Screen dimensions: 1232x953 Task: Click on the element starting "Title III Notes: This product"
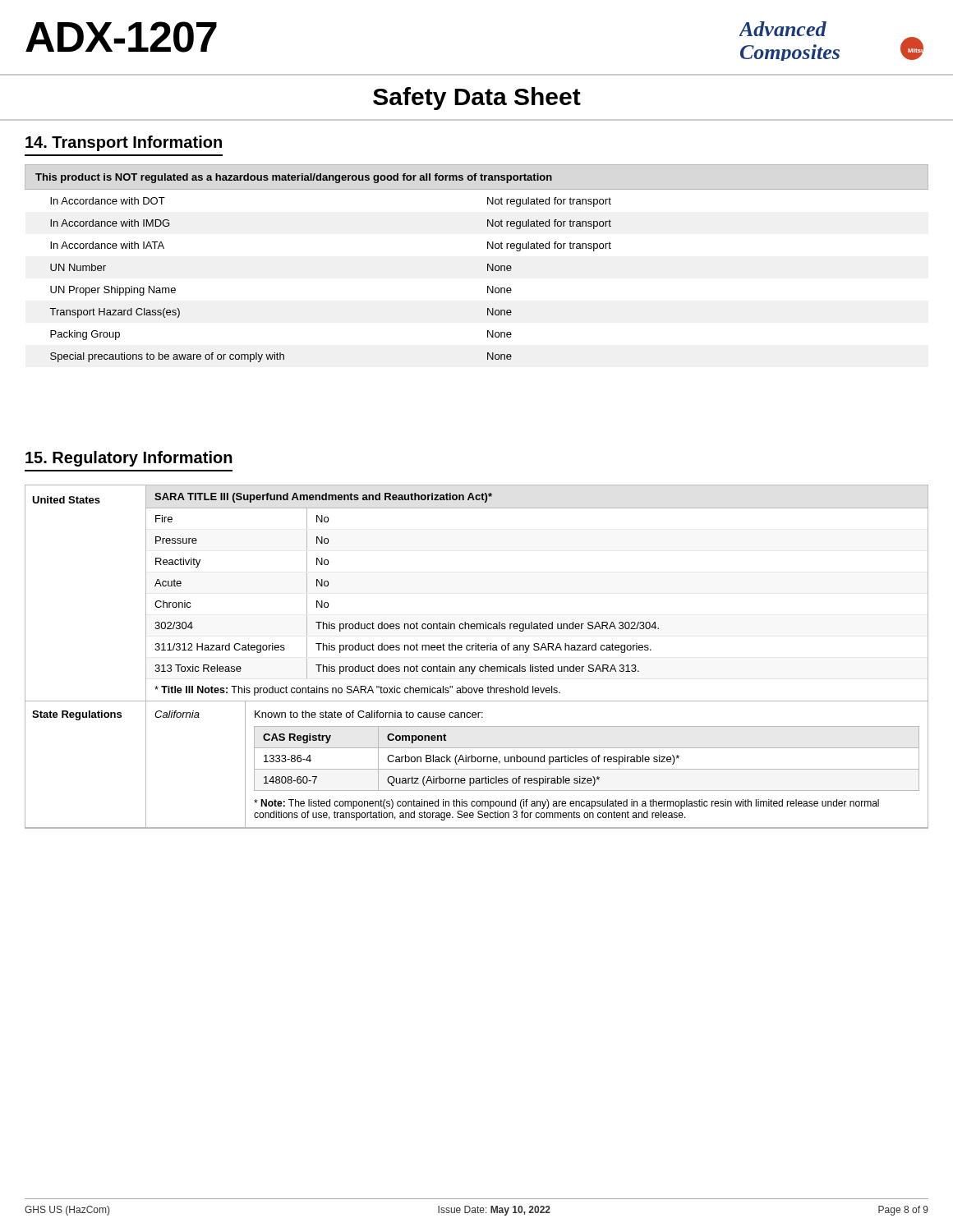(x=358, y=690)
